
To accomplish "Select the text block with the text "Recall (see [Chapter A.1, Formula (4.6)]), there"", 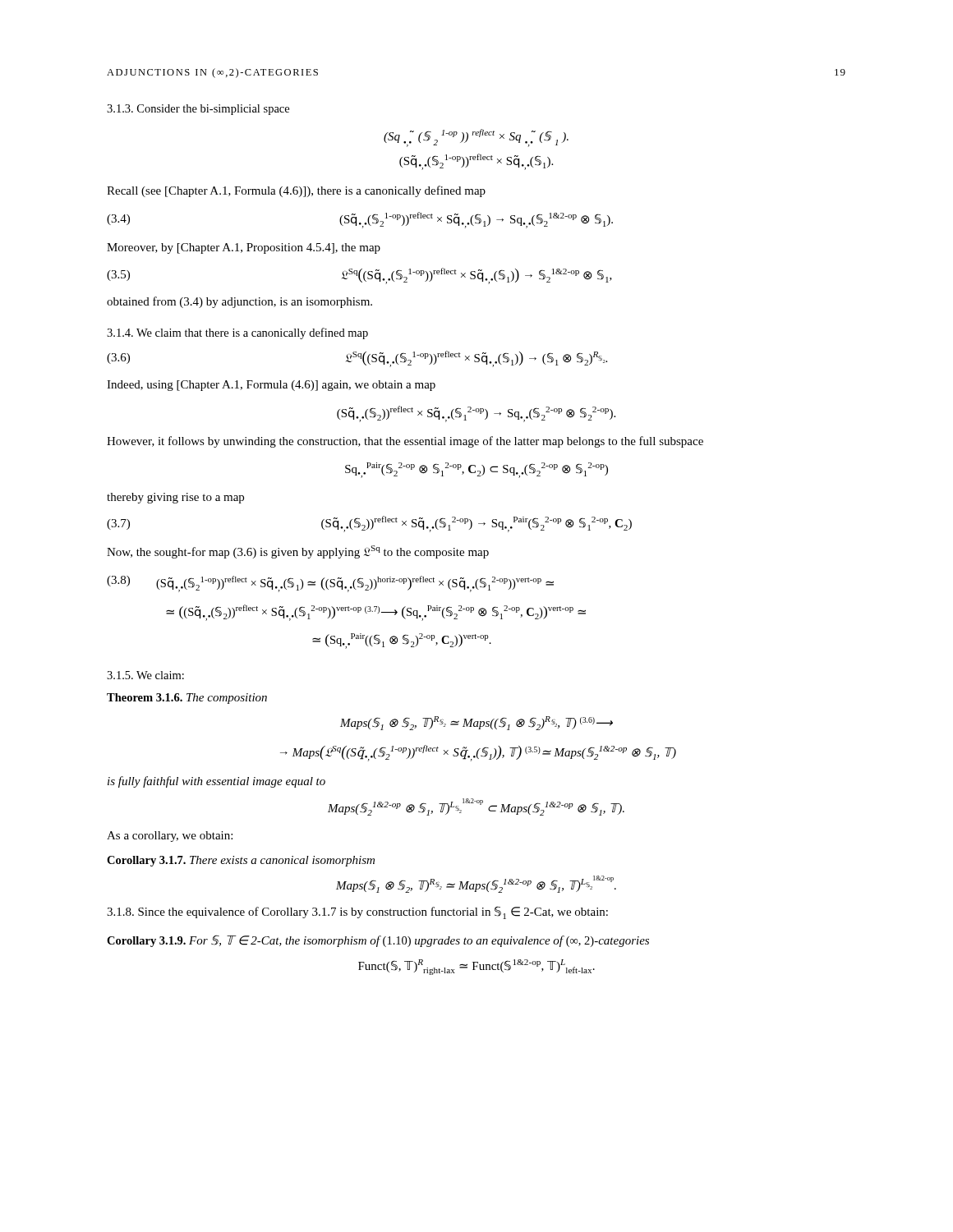I will point(296,191).
